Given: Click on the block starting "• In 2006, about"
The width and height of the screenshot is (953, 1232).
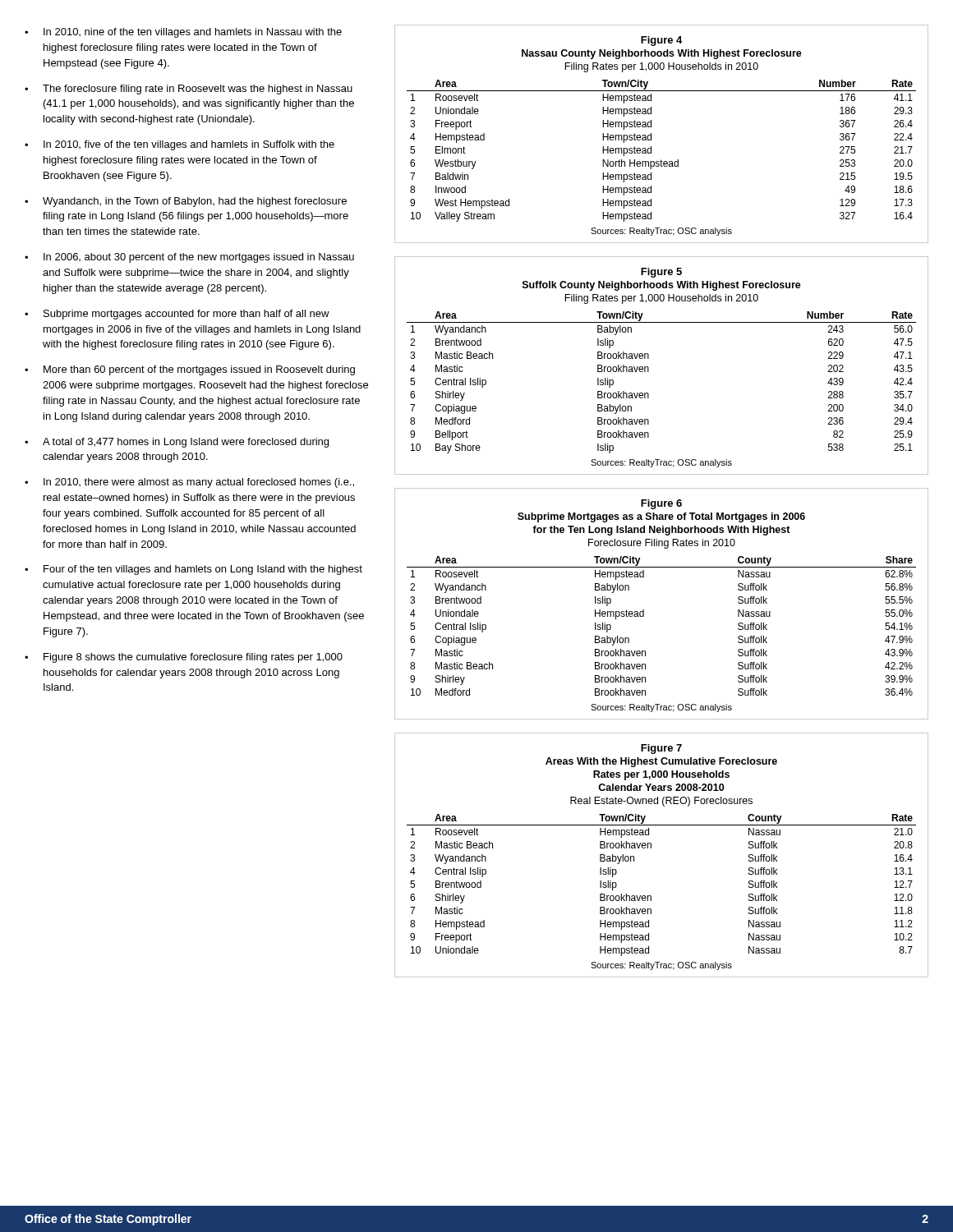Looking at the screenshot, I should pos(197,273).
